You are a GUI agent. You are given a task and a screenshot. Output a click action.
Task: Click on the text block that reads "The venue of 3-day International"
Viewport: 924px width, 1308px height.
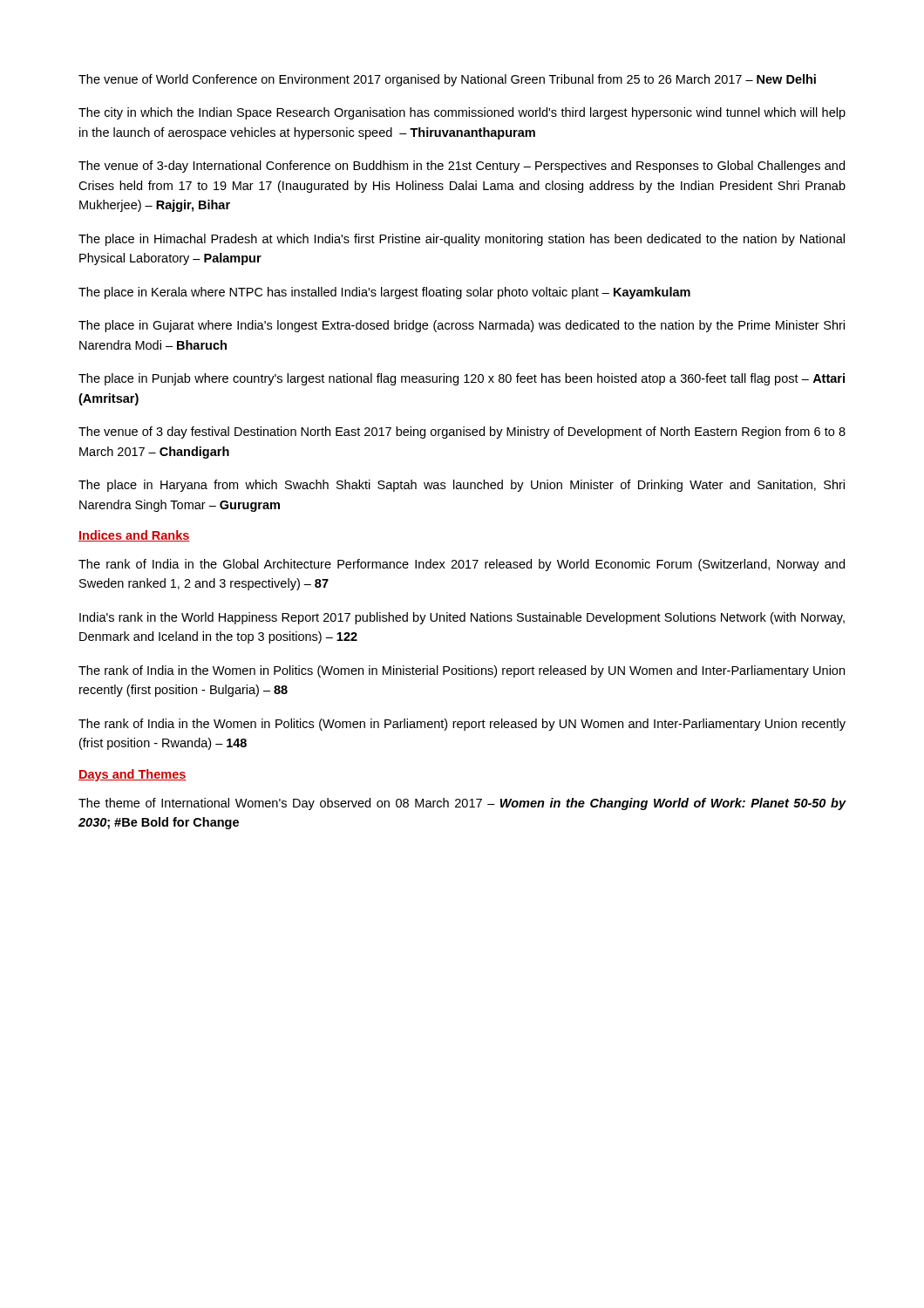(x=462, y=186)
